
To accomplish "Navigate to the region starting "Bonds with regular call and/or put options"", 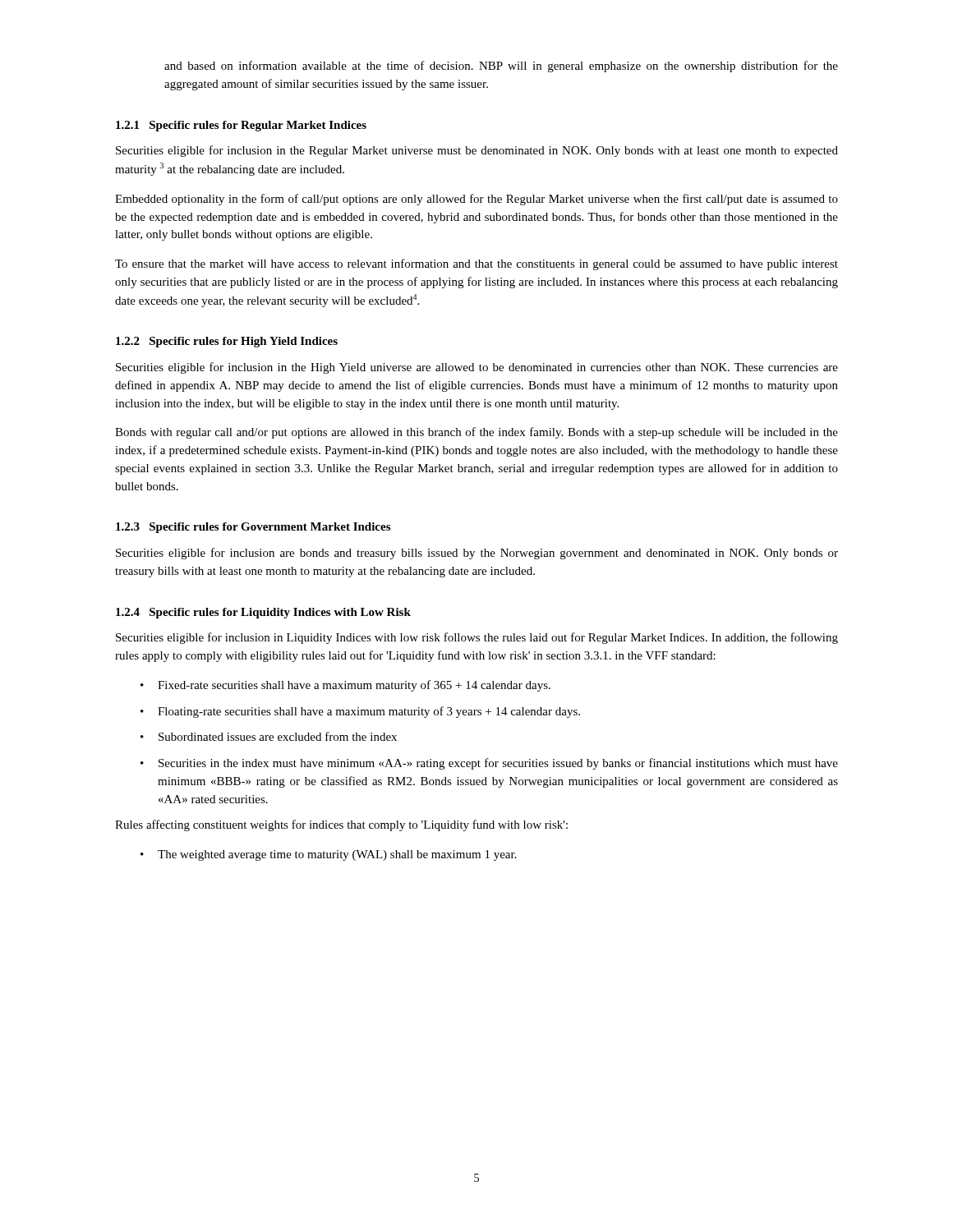I will (x=476, y=459).
